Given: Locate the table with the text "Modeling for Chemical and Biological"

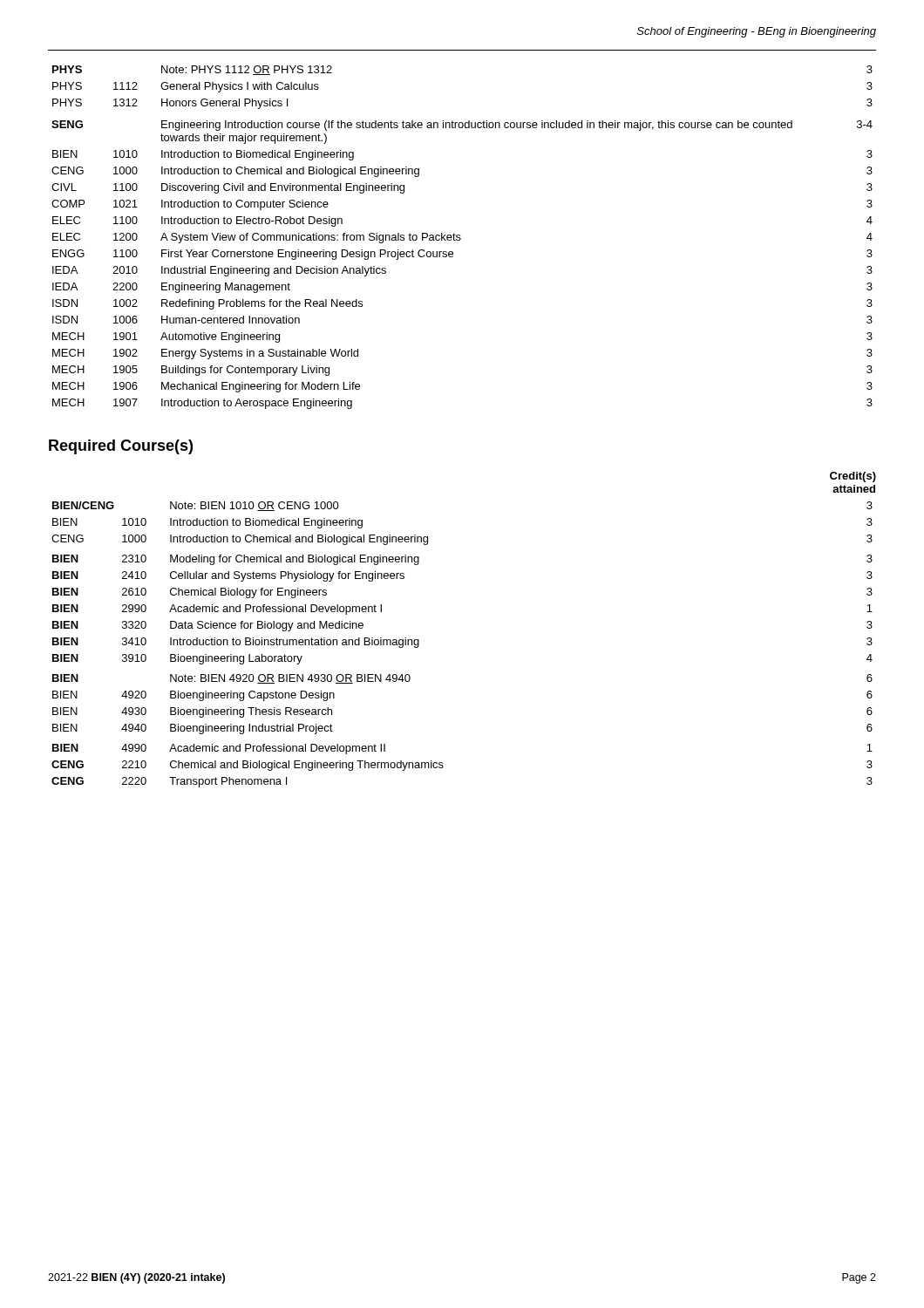Looking at the screenshot, I should point(462,628).
